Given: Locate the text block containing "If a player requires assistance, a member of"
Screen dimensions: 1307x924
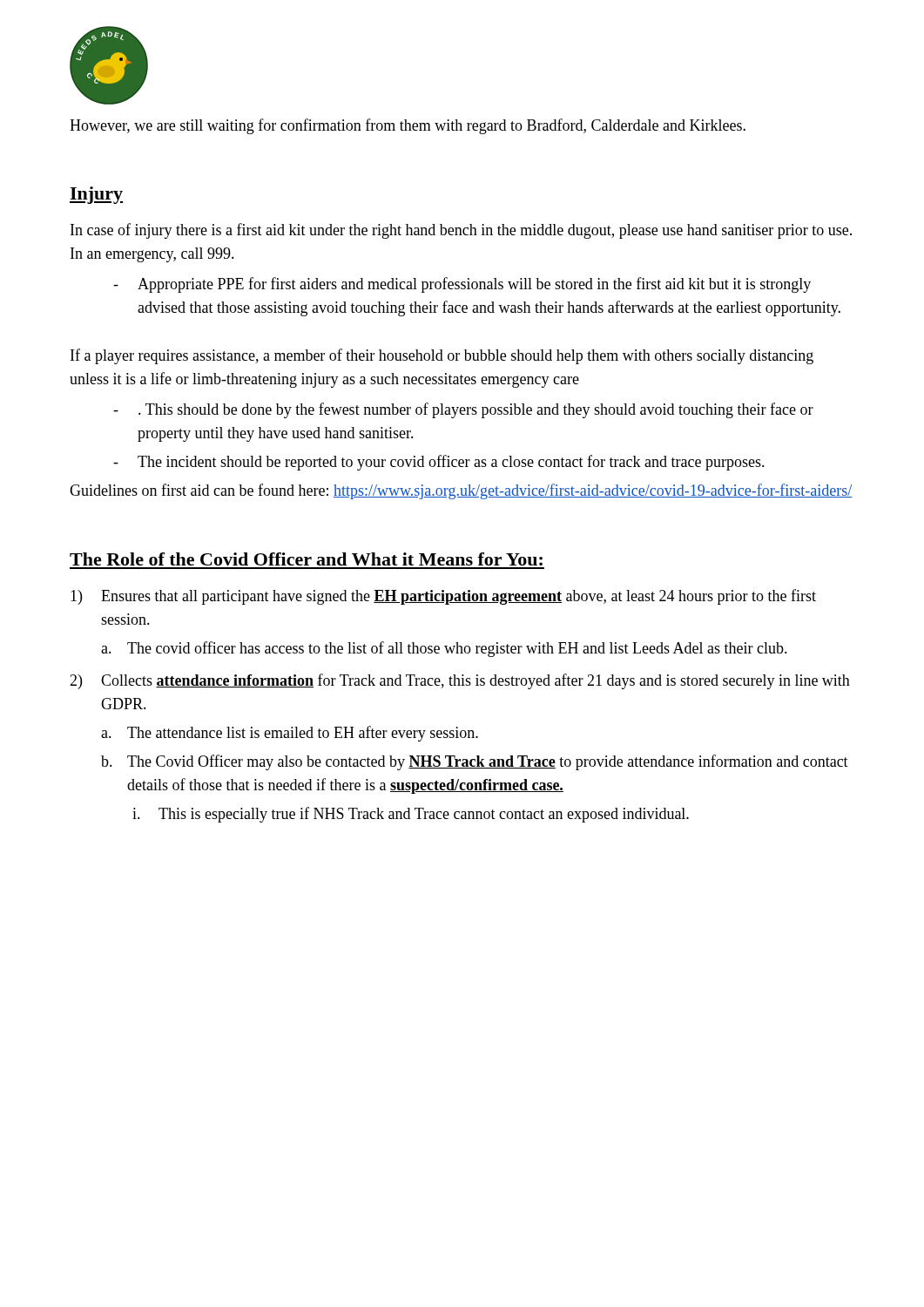Looking at the screenshot, I should (462, 368).
